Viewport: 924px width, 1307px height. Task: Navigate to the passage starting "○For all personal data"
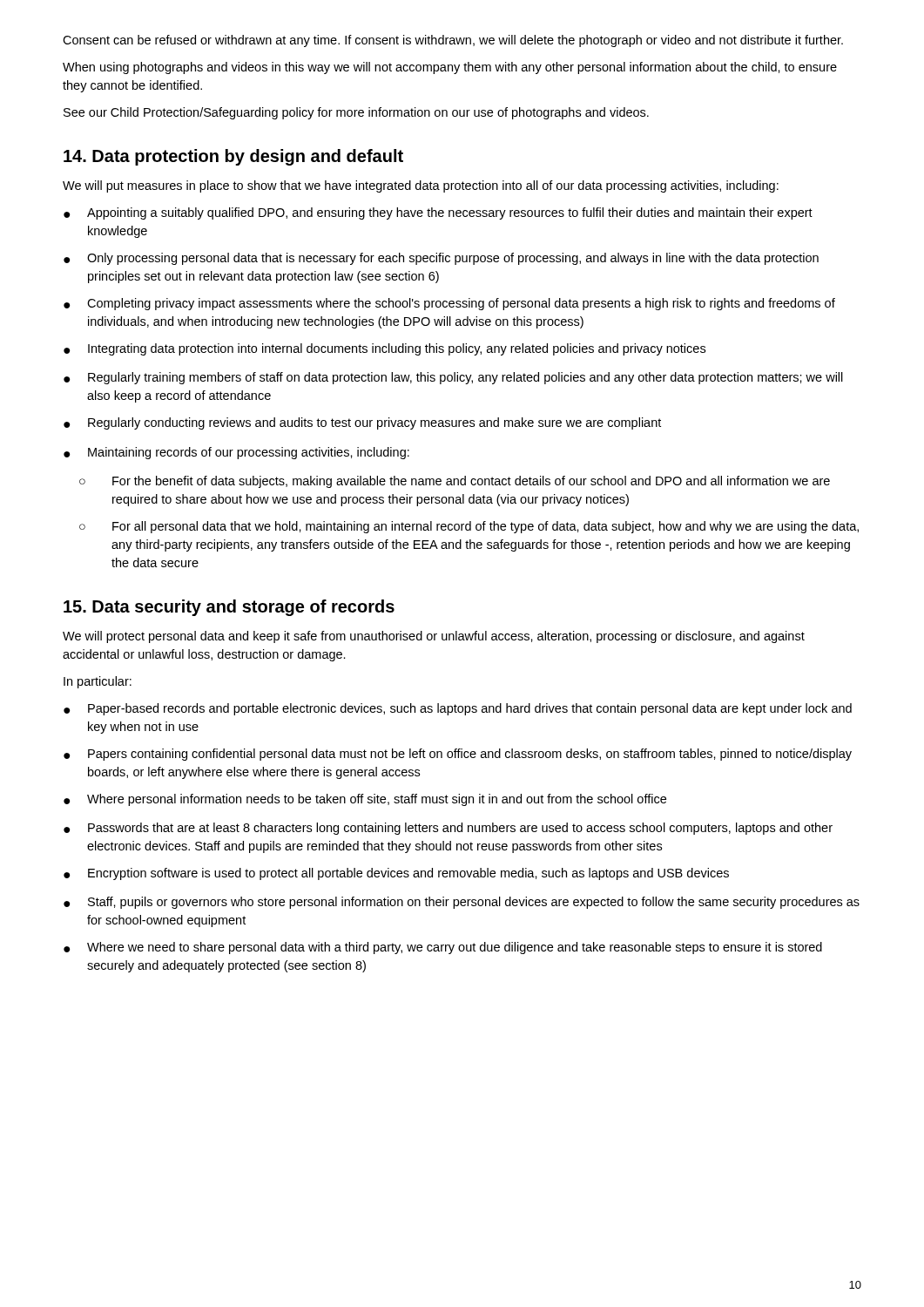click(462, 545)
